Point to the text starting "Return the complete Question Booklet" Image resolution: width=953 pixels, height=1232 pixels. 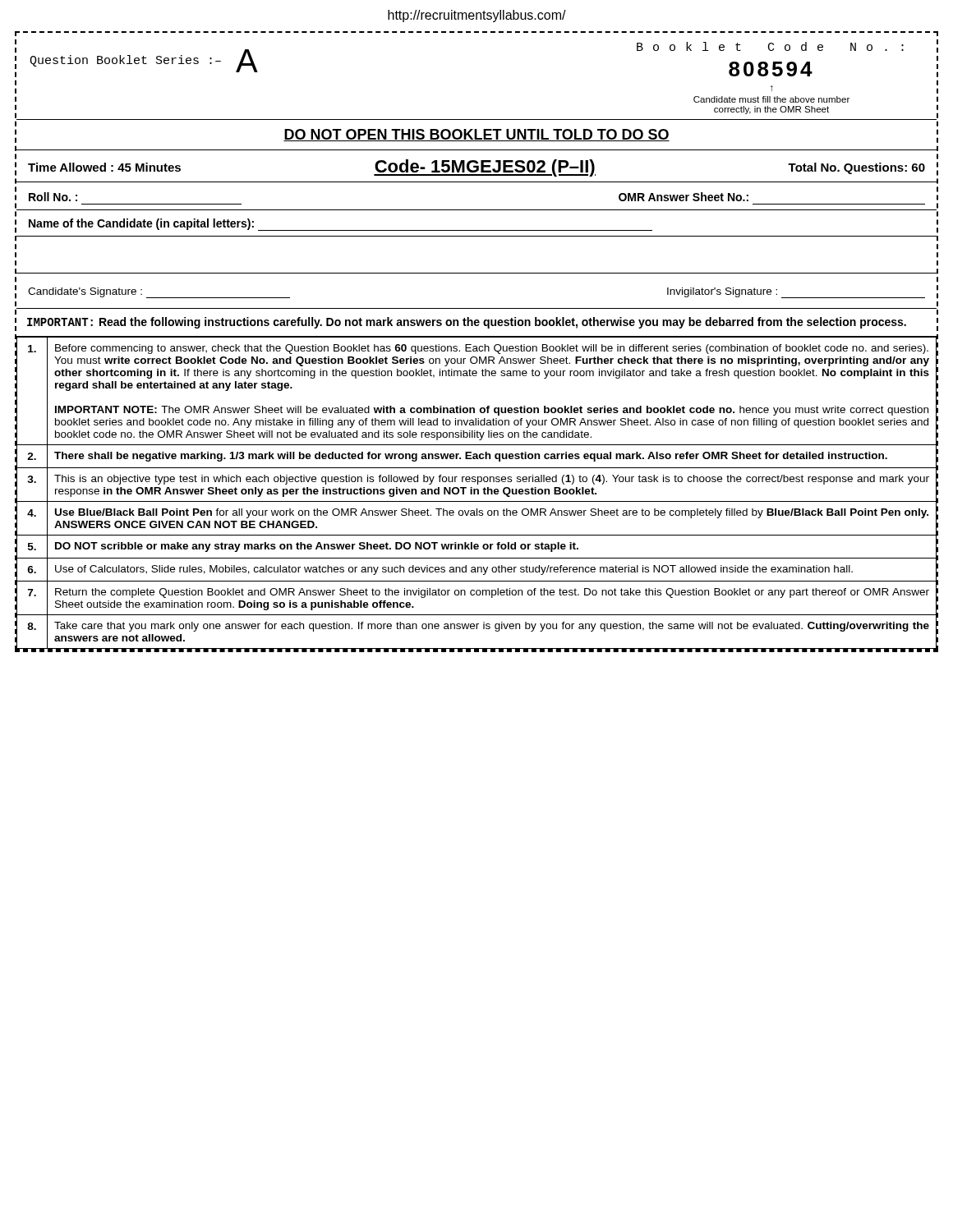click(492, 598)
